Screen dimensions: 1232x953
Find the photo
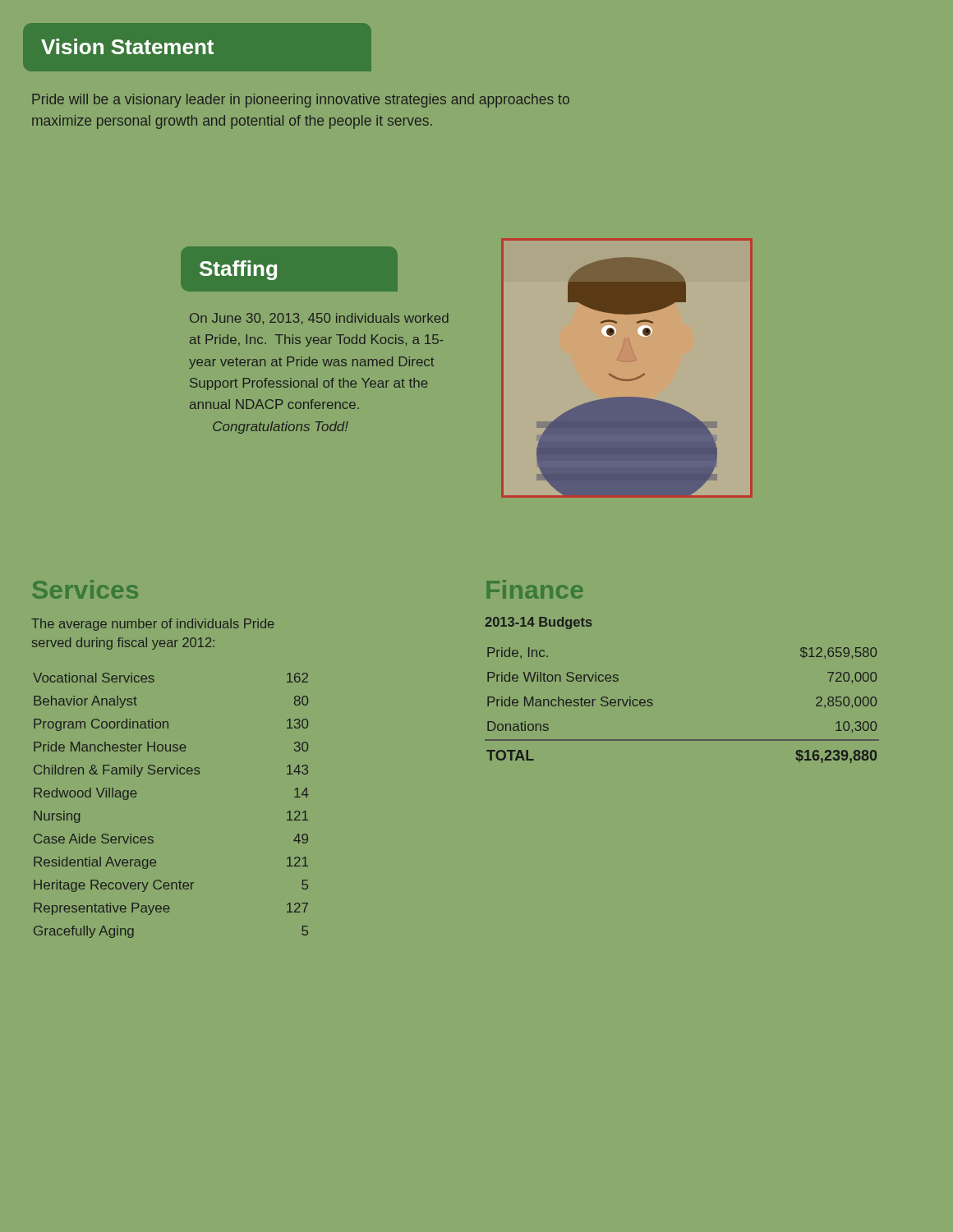(x=627, y=368)
